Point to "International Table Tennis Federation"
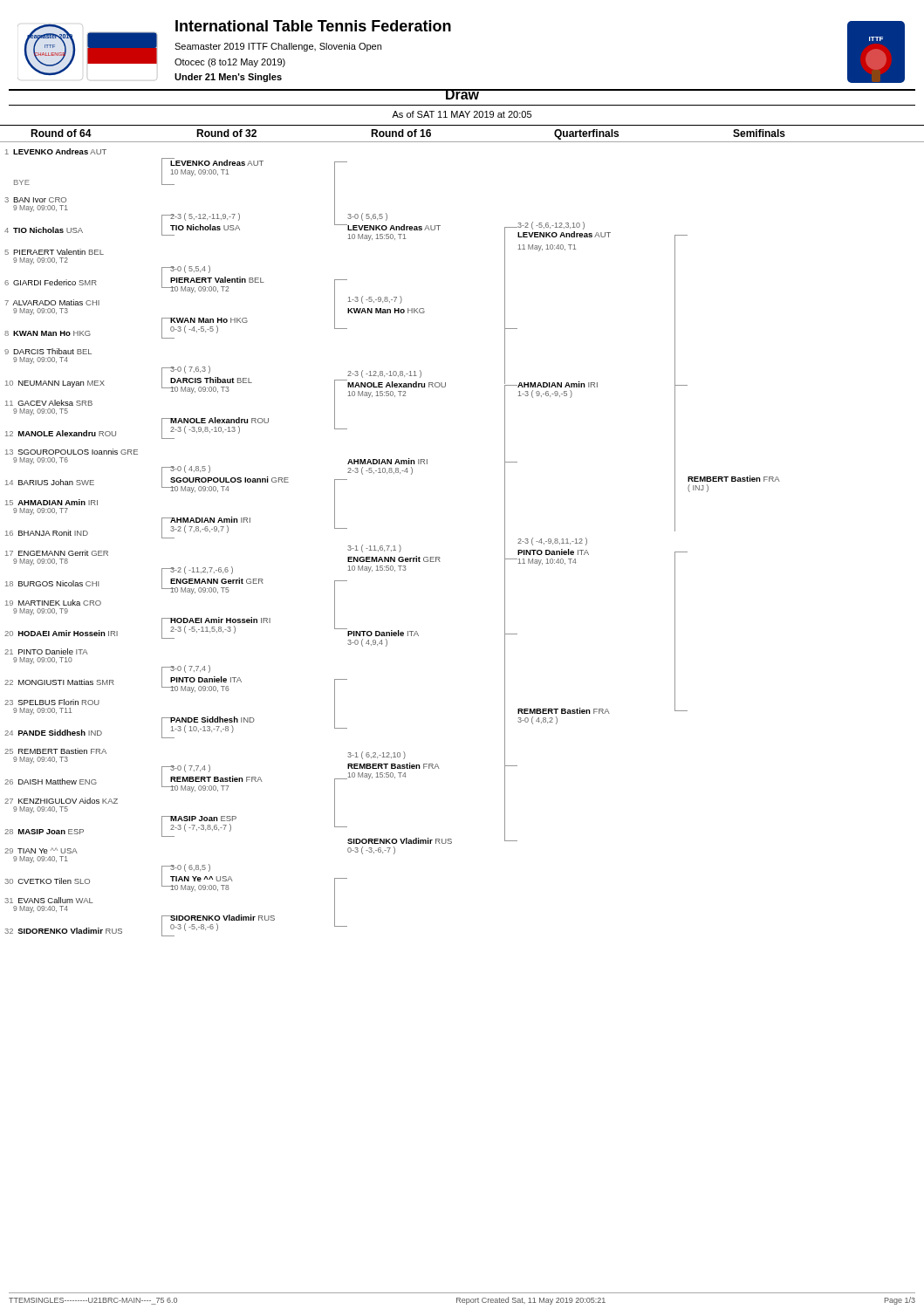This screenshot has height=1309, width=924. pos(313,26)
